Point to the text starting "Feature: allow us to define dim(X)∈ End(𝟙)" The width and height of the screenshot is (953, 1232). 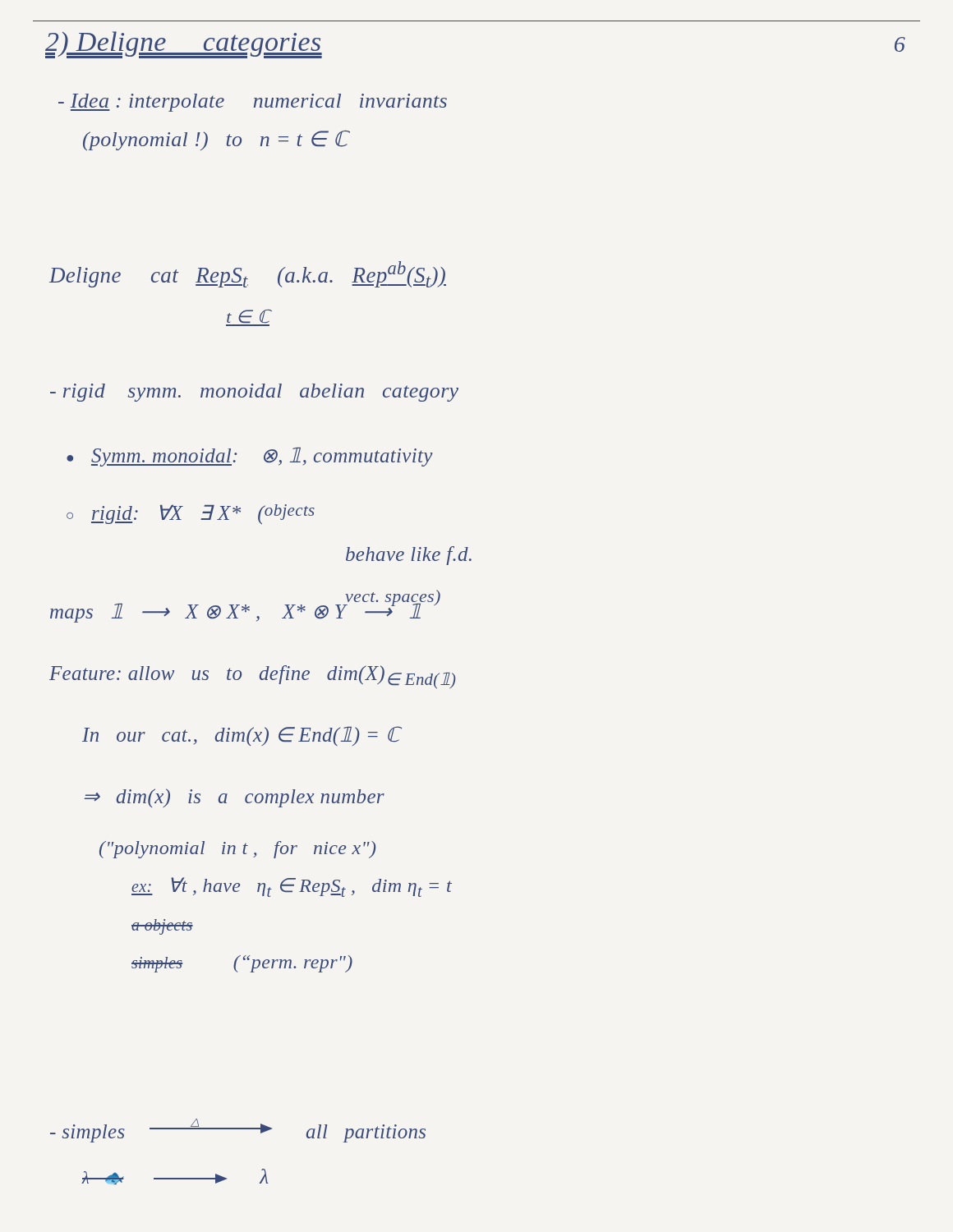click(253, 676)
